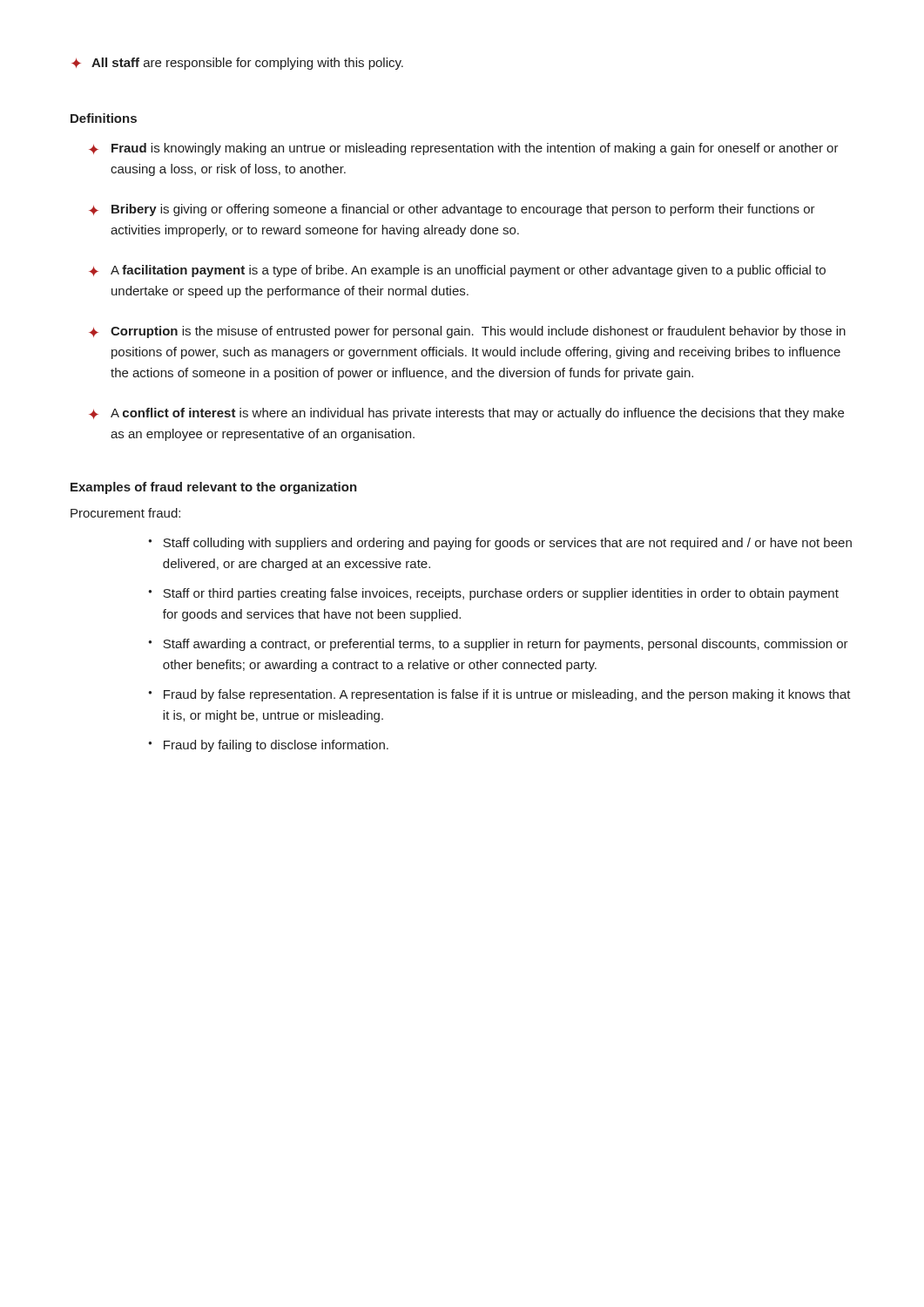Click on the list item with the text "● Staff colluding"
The image size is (924, 1307).
coord(501,553)
